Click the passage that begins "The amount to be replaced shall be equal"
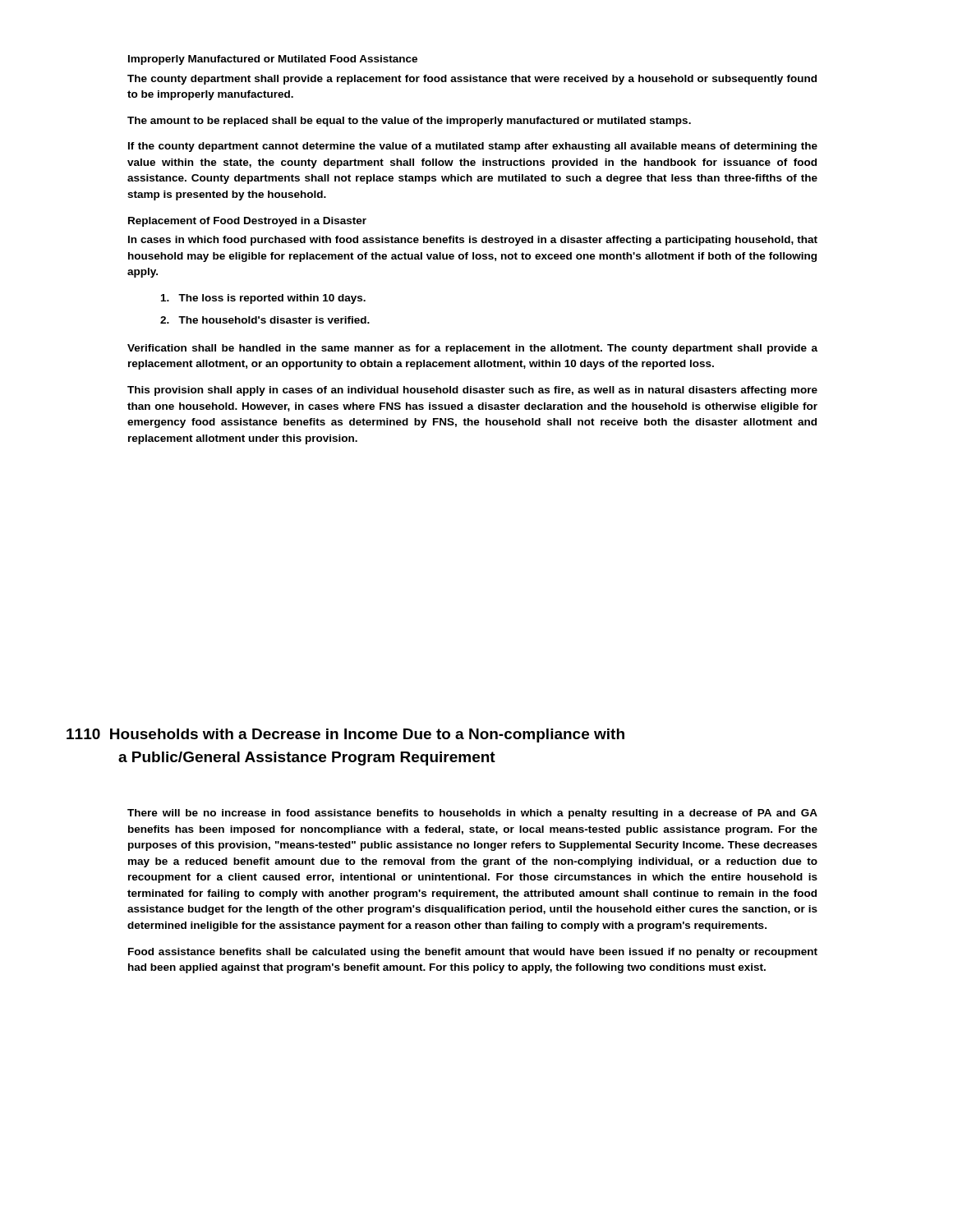Screen dimensions: 1232x953 pos(409,120)
